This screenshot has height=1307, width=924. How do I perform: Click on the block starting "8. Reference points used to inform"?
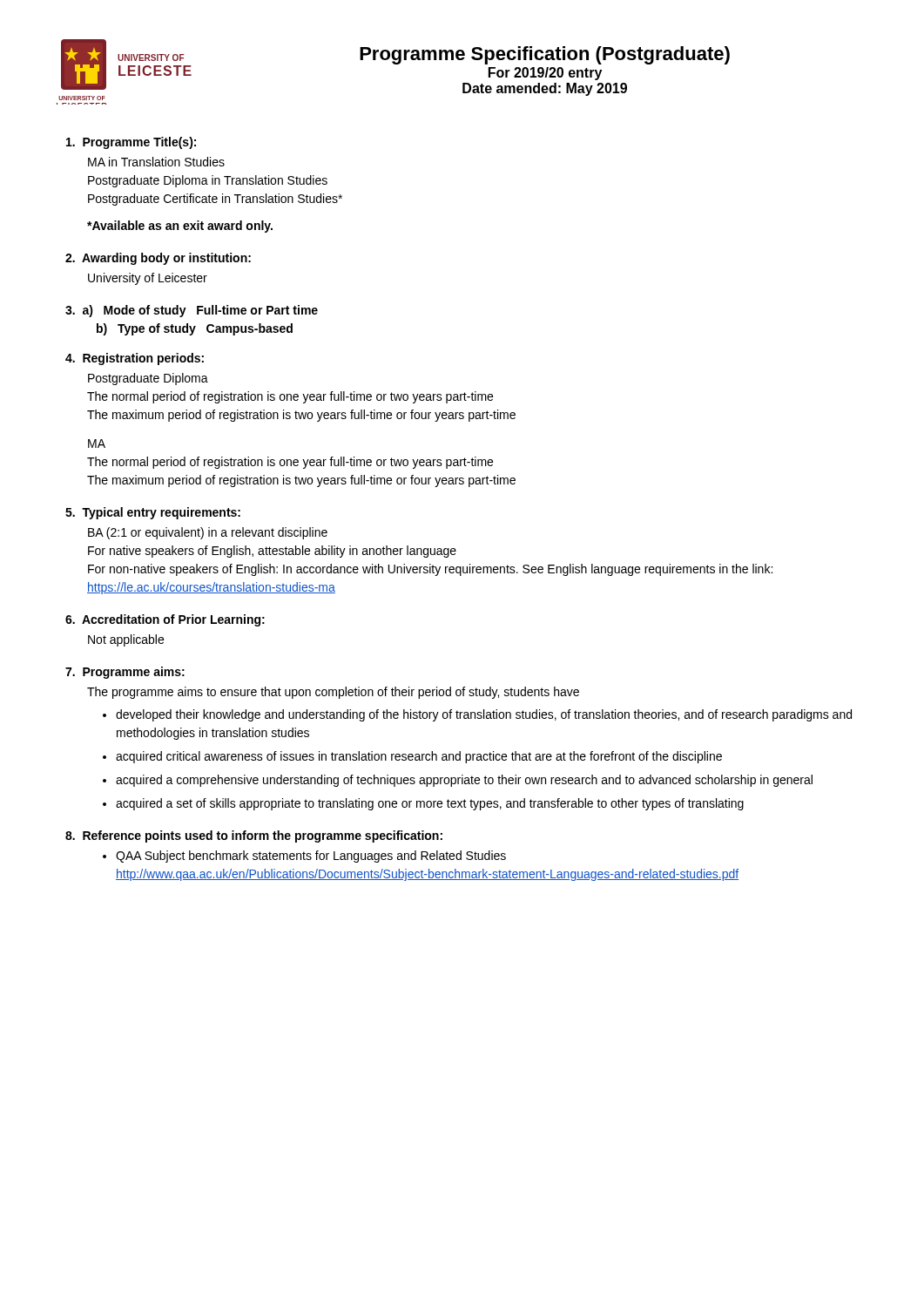click(x=254, y=836)
